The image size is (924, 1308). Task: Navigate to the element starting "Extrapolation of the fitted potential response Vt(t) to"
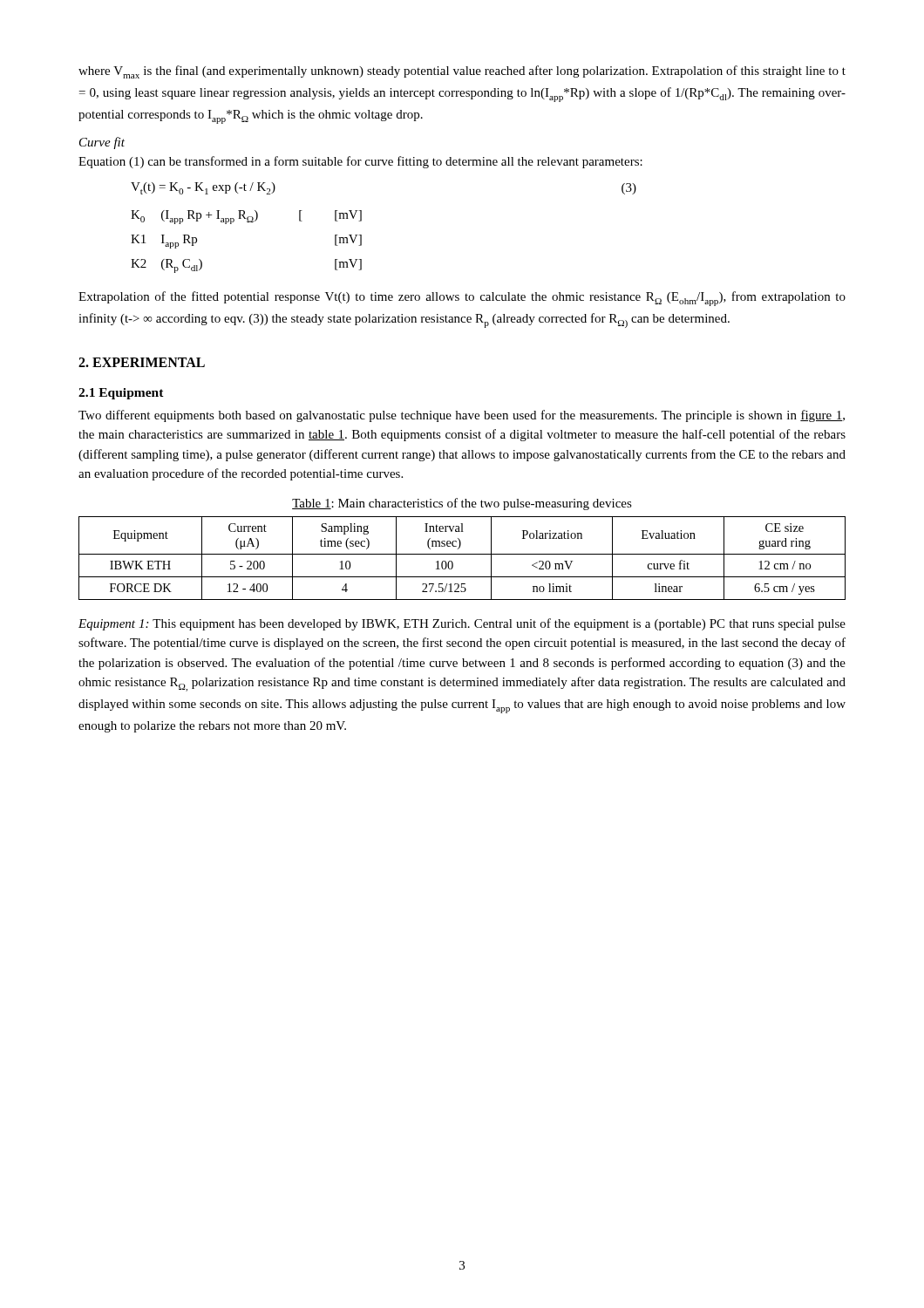pyautogui.click(x=462, y=309)
